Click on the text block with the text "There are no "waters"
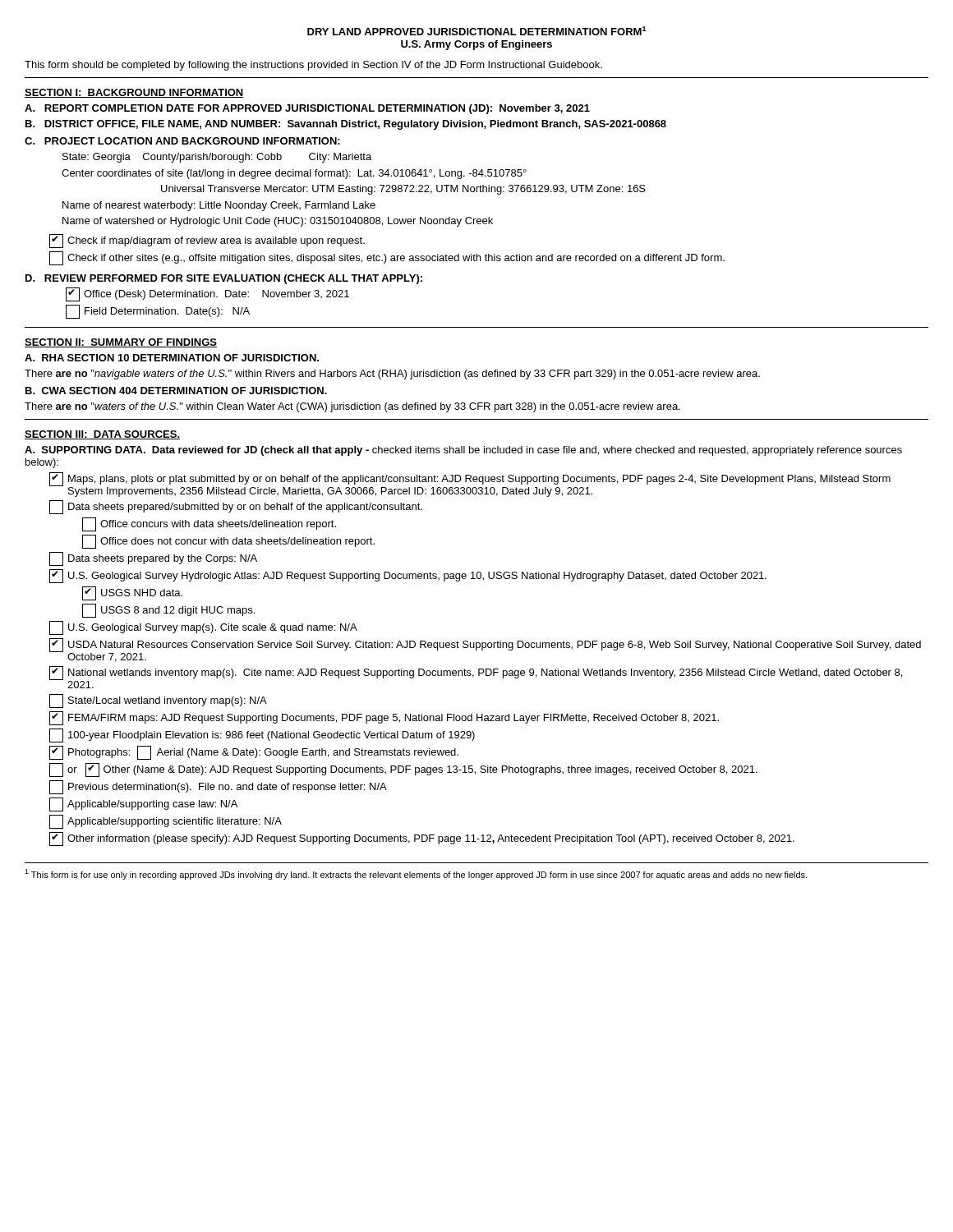This screenshot has width=953, height=1232. coord(353,406)
